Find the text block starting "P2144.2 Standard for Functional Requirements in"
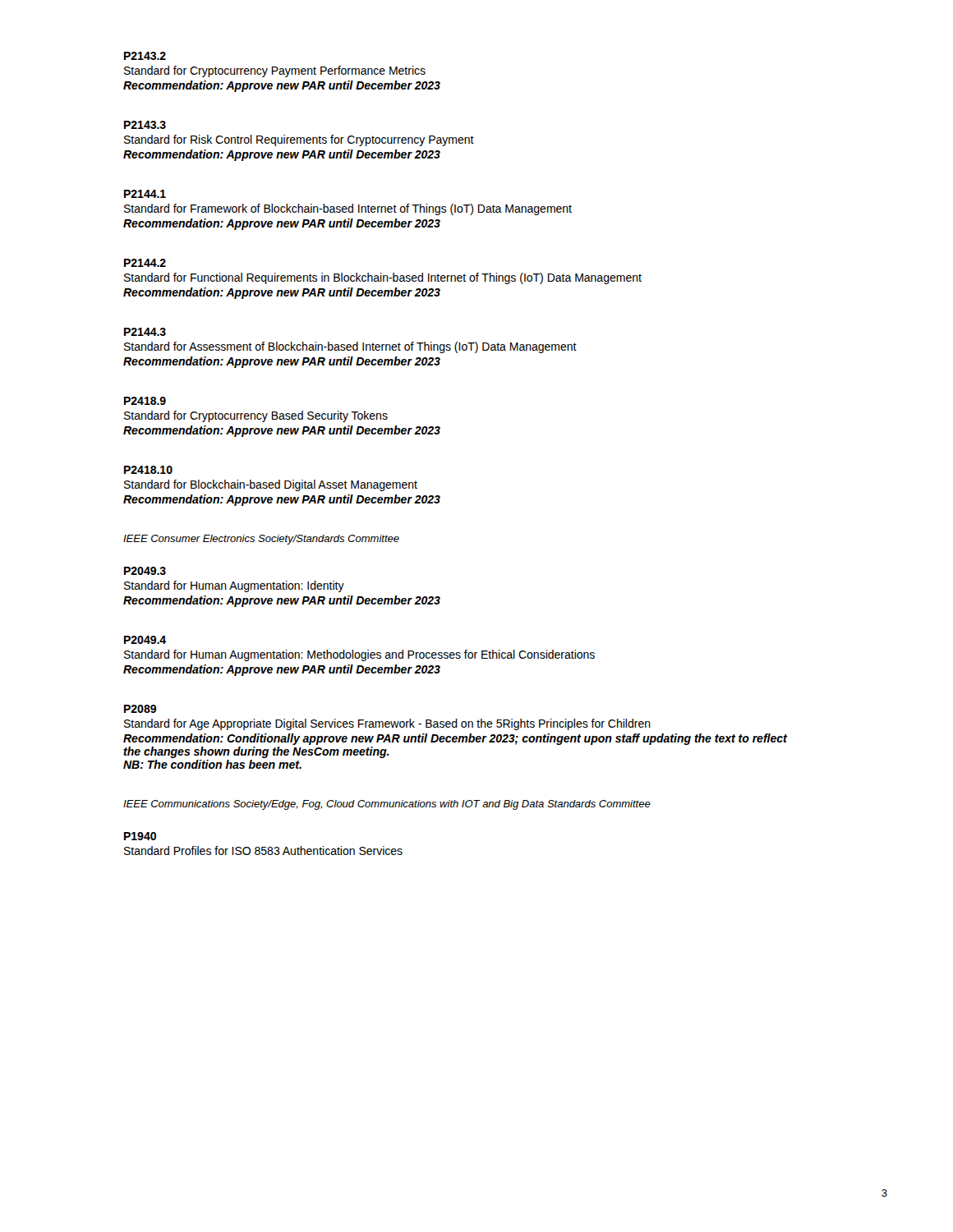Screen dimensions: 1232x953 pyautogui.click(x=460, y=278)
